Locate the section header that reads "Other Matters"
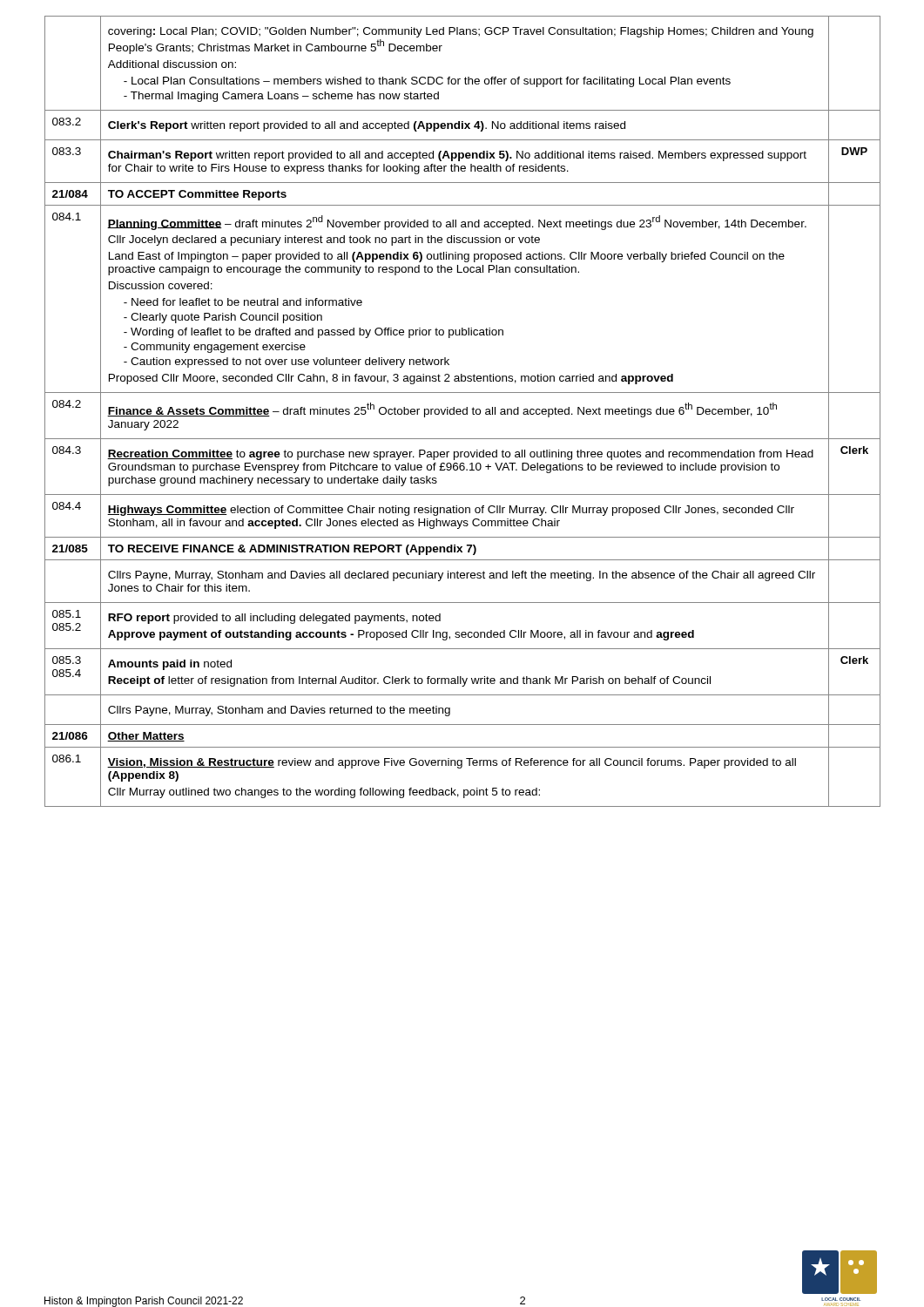924x1307 pixels. coord(146,735)
